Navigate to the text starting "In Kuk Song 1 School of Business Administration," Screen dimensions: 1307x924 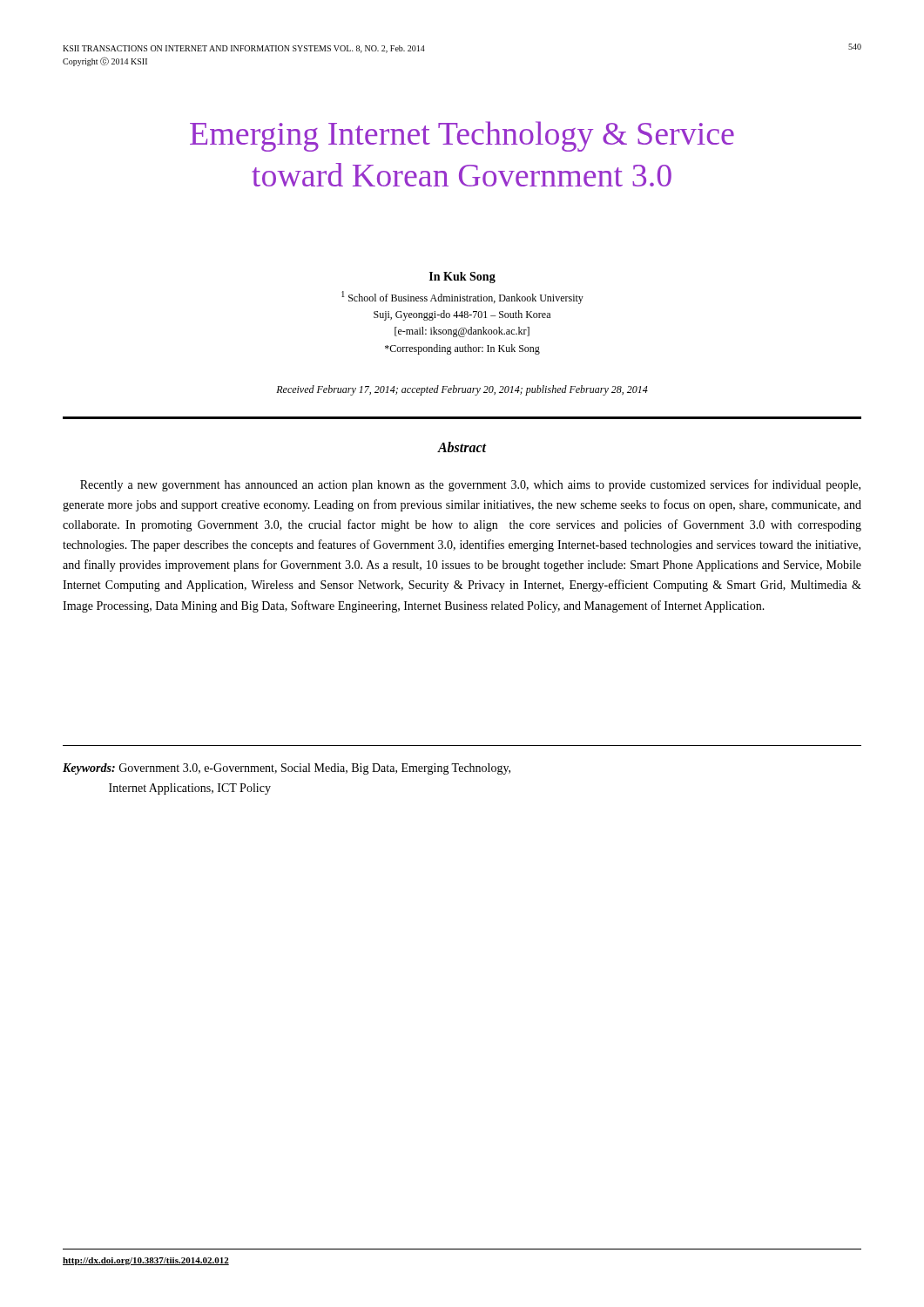coord(462,314)
